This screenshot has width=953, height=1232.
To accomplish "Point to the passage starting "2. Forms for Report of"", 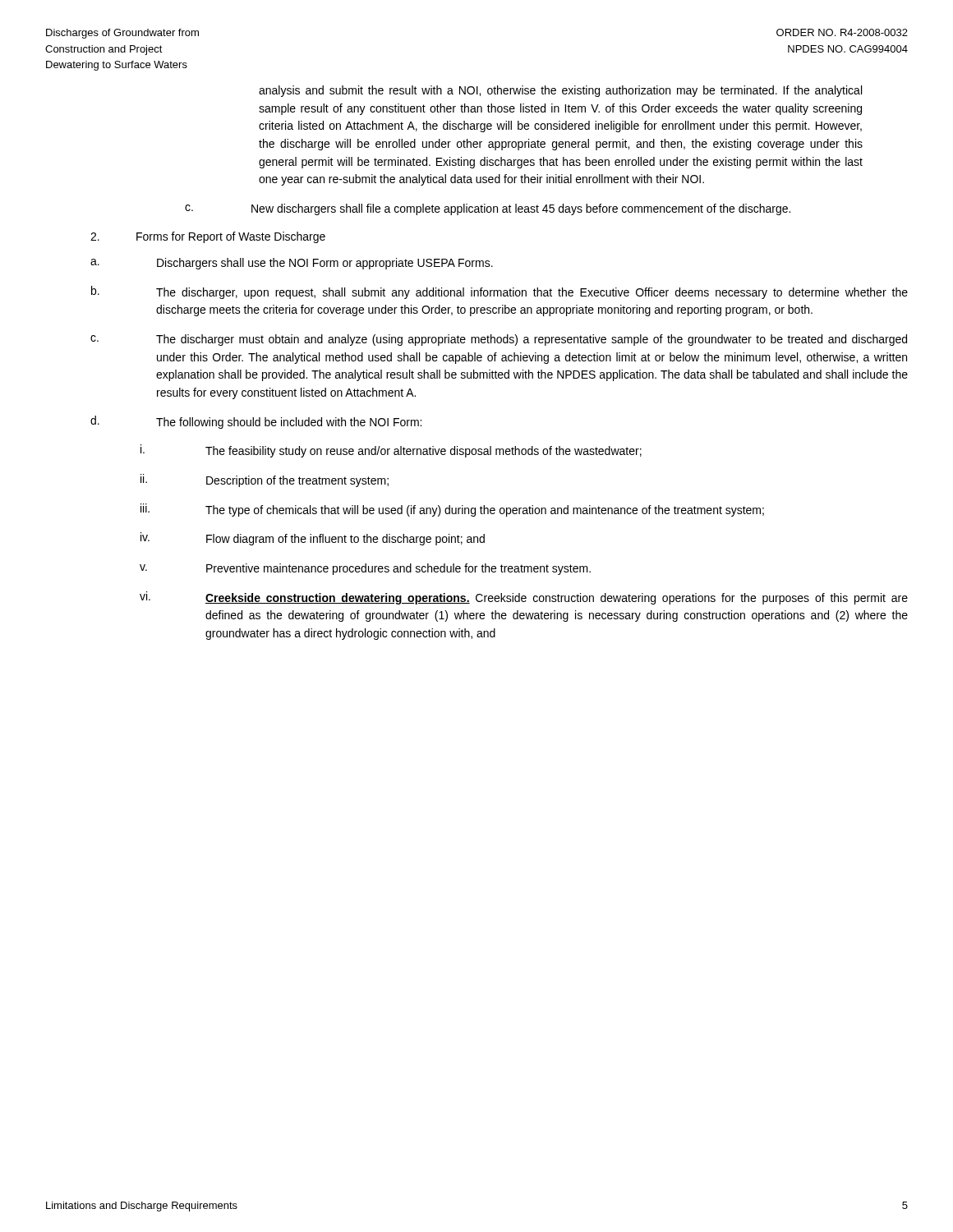I will [x=208, y=237].
